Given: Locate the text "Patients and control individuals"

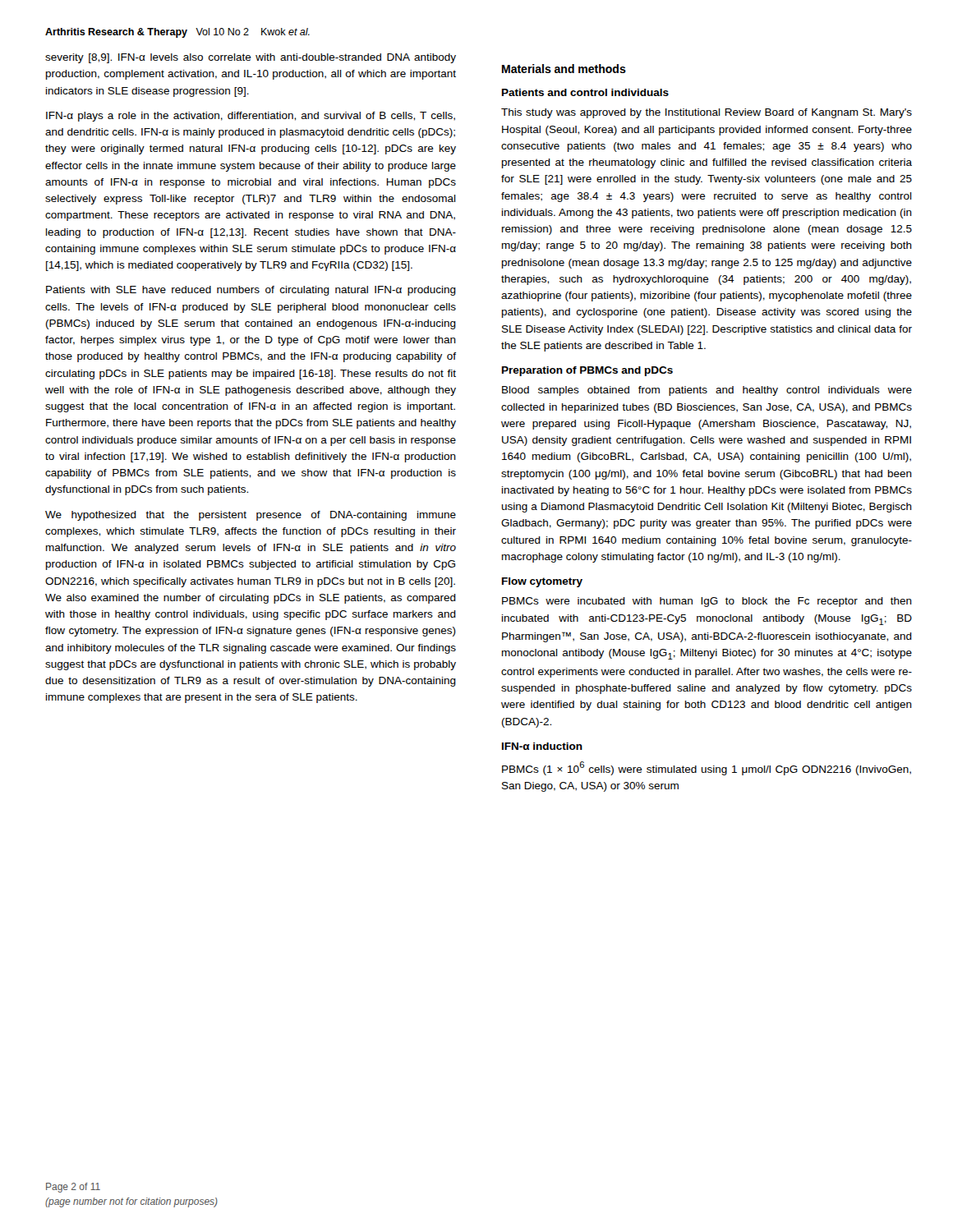Looking at the screenshot, I should (x=585, y=92).
